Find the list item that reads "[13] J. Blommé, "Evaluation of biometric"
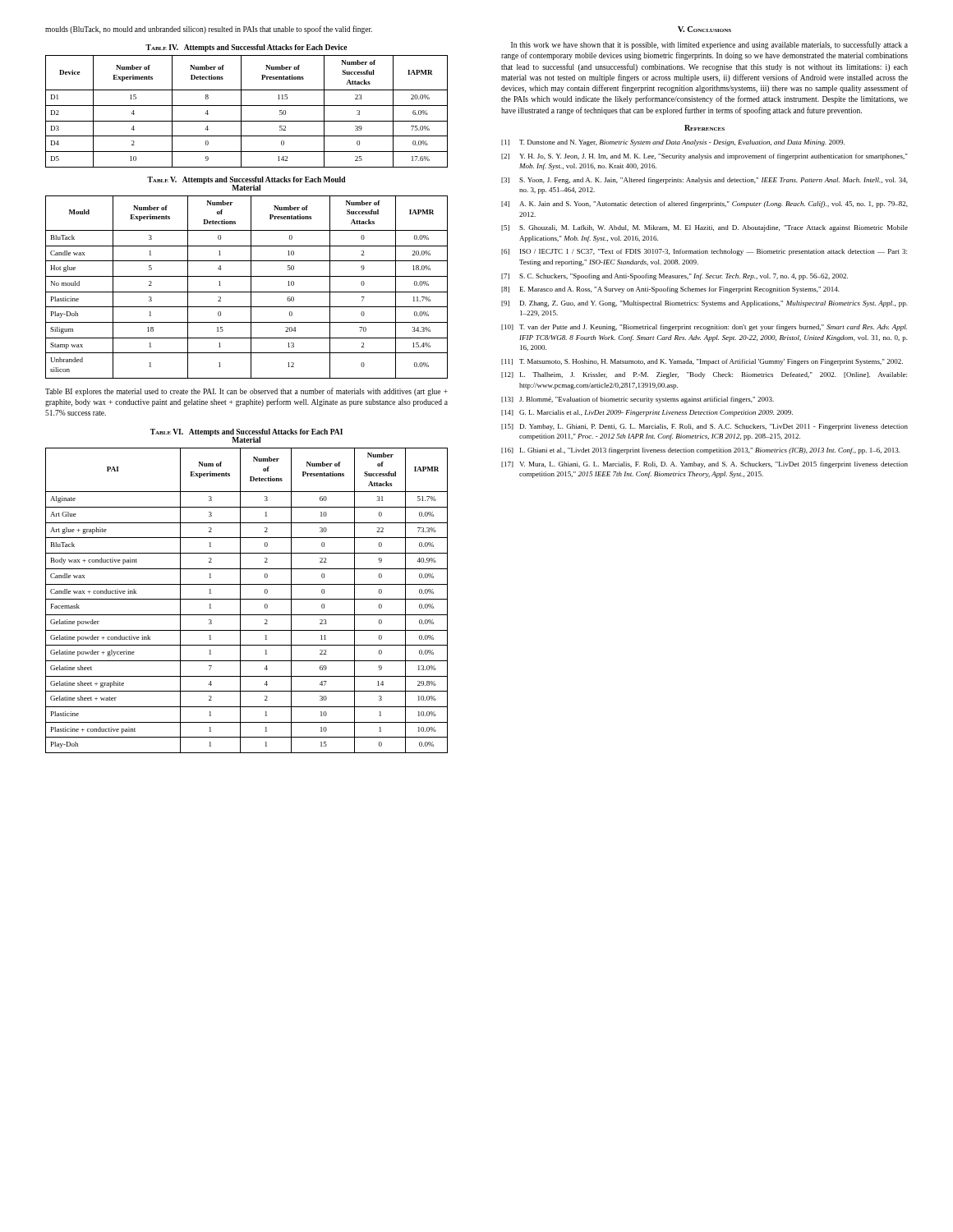Image resolution: width=953 pixels, height=1232 pixels. (705, 399)
